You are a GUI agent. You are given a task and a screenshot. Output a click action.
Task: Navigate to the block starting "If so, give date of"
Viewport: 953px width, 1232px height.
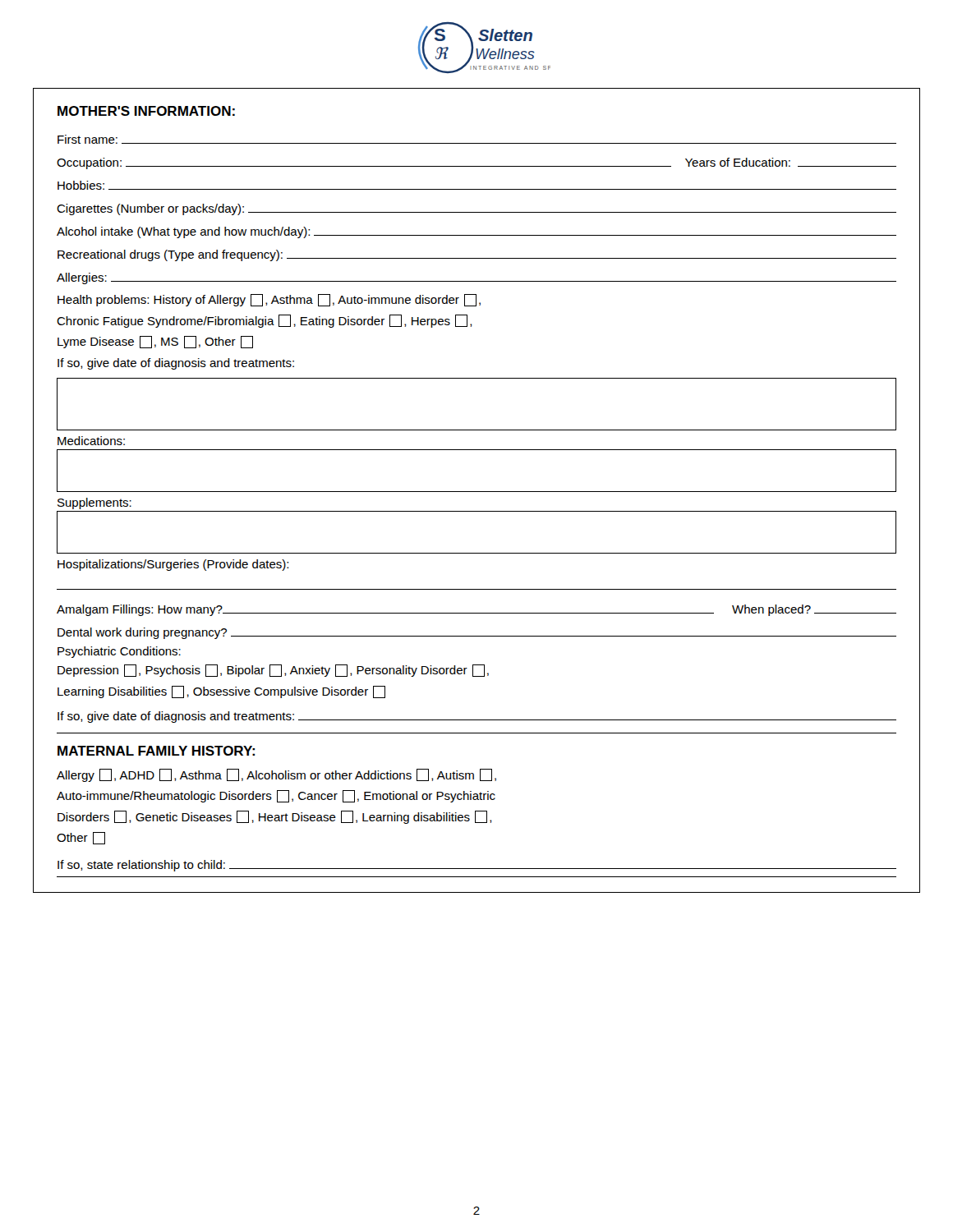coord(476,713)
